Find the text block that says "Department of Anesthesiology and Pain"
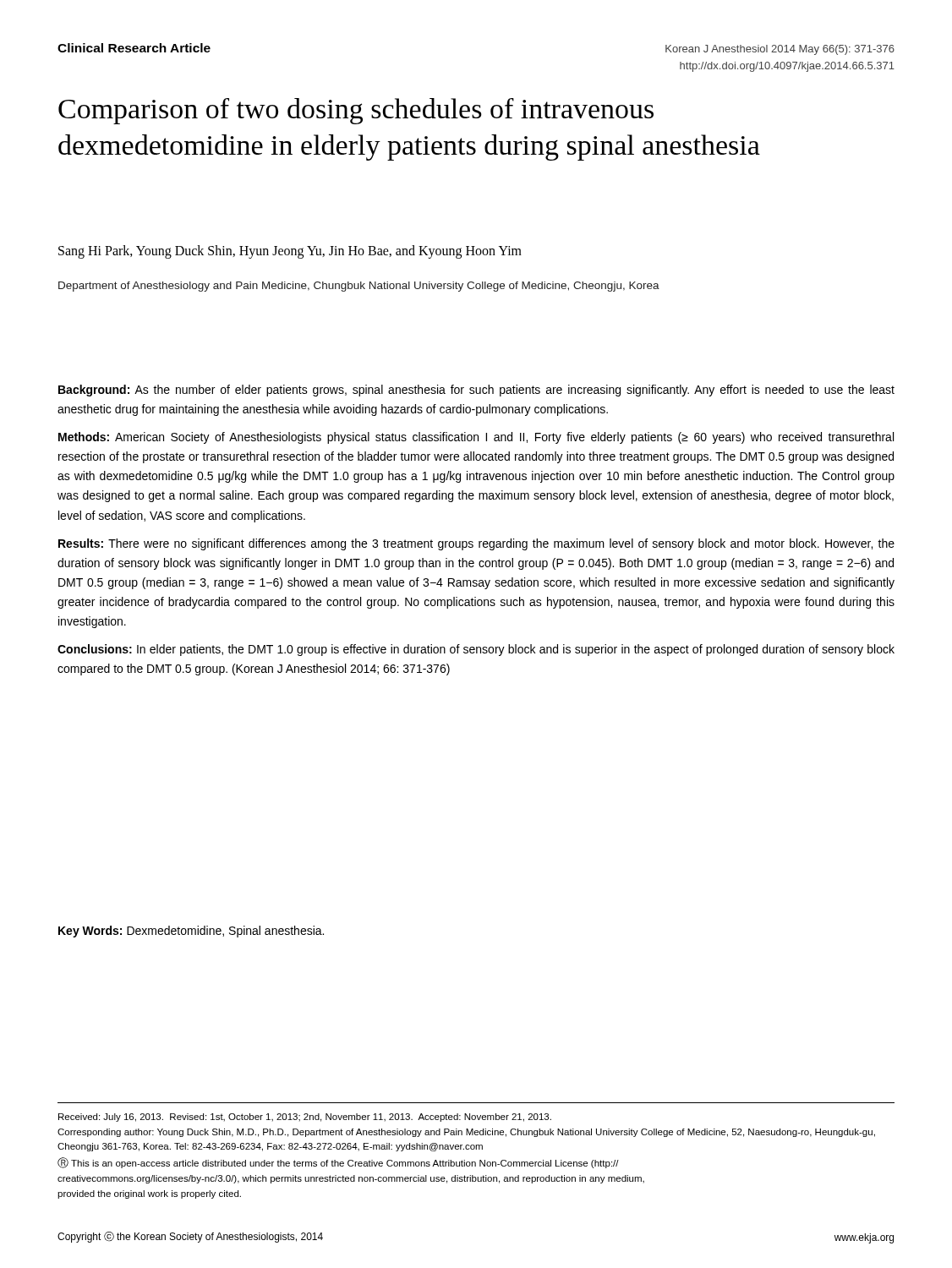The image size is (952, 1268). [358, 285]
